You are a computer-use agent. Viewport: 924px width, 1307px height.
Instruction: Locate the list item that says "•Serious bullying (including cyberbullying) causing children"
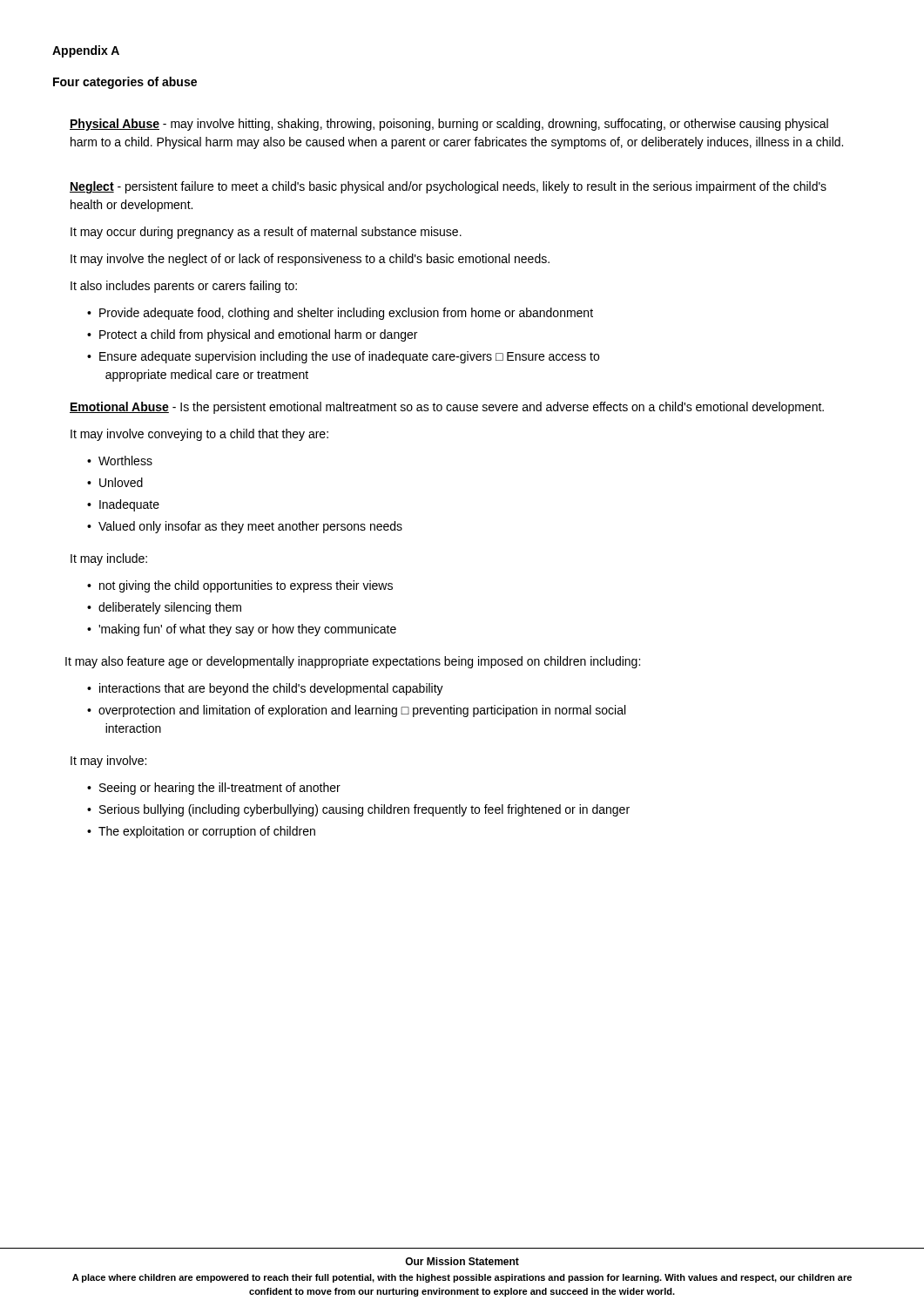point(358,810)
